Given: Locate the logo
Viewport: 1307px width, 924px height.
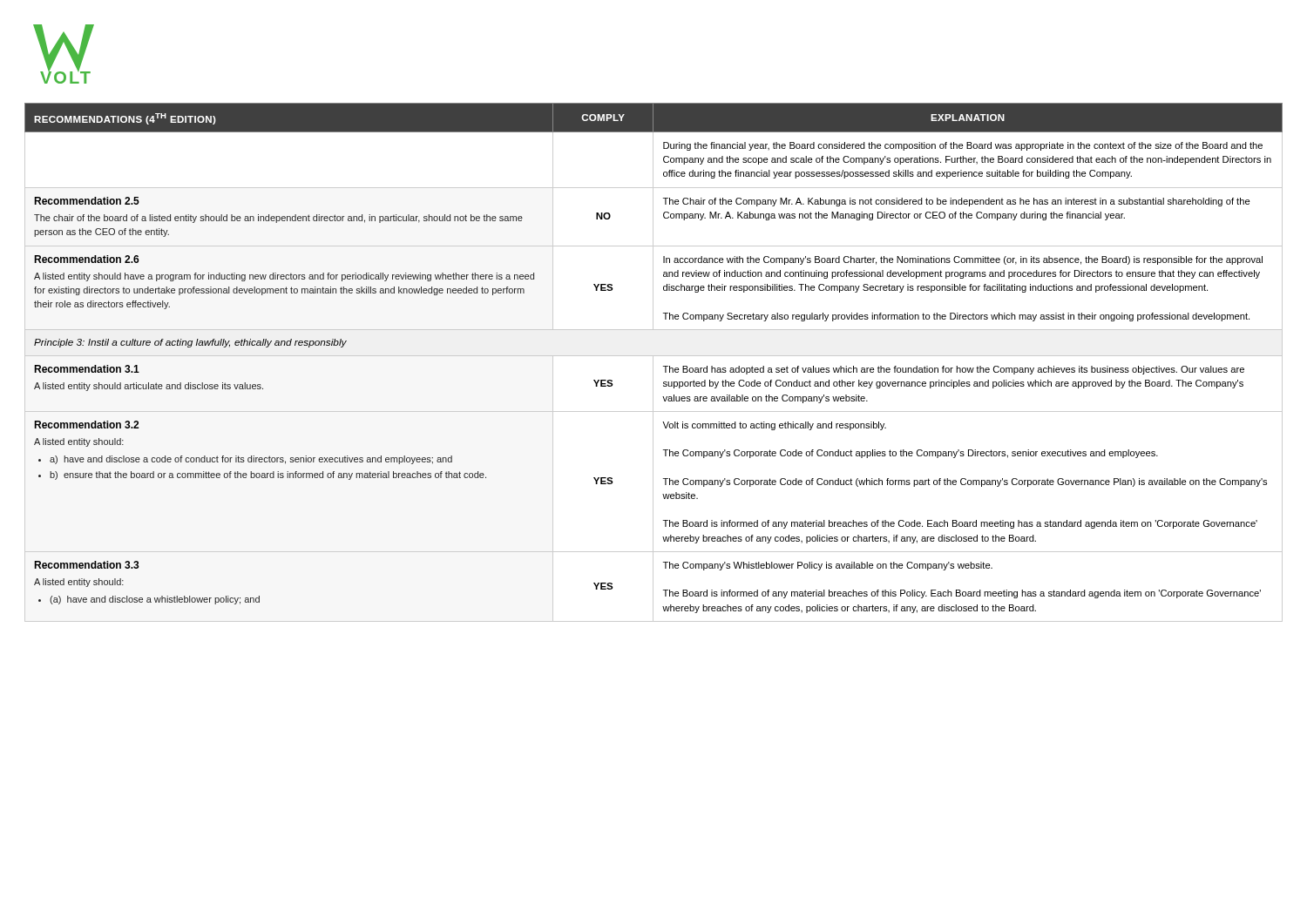Looking at the screenshot, I should click(81, 53).
